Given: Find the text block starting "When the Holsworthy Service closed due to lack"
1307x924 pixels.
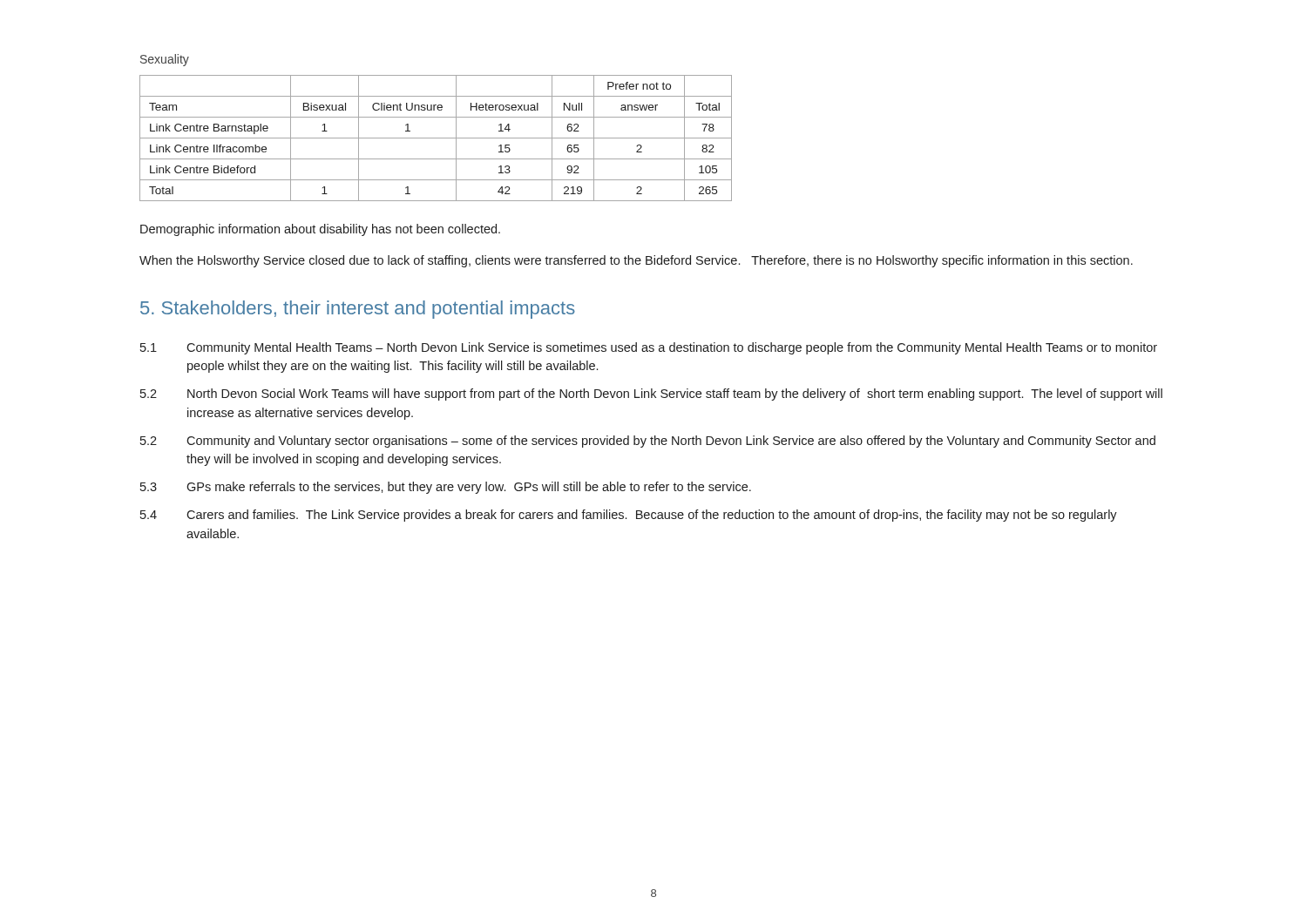Looking at the screenshot, I should point(636,260).
